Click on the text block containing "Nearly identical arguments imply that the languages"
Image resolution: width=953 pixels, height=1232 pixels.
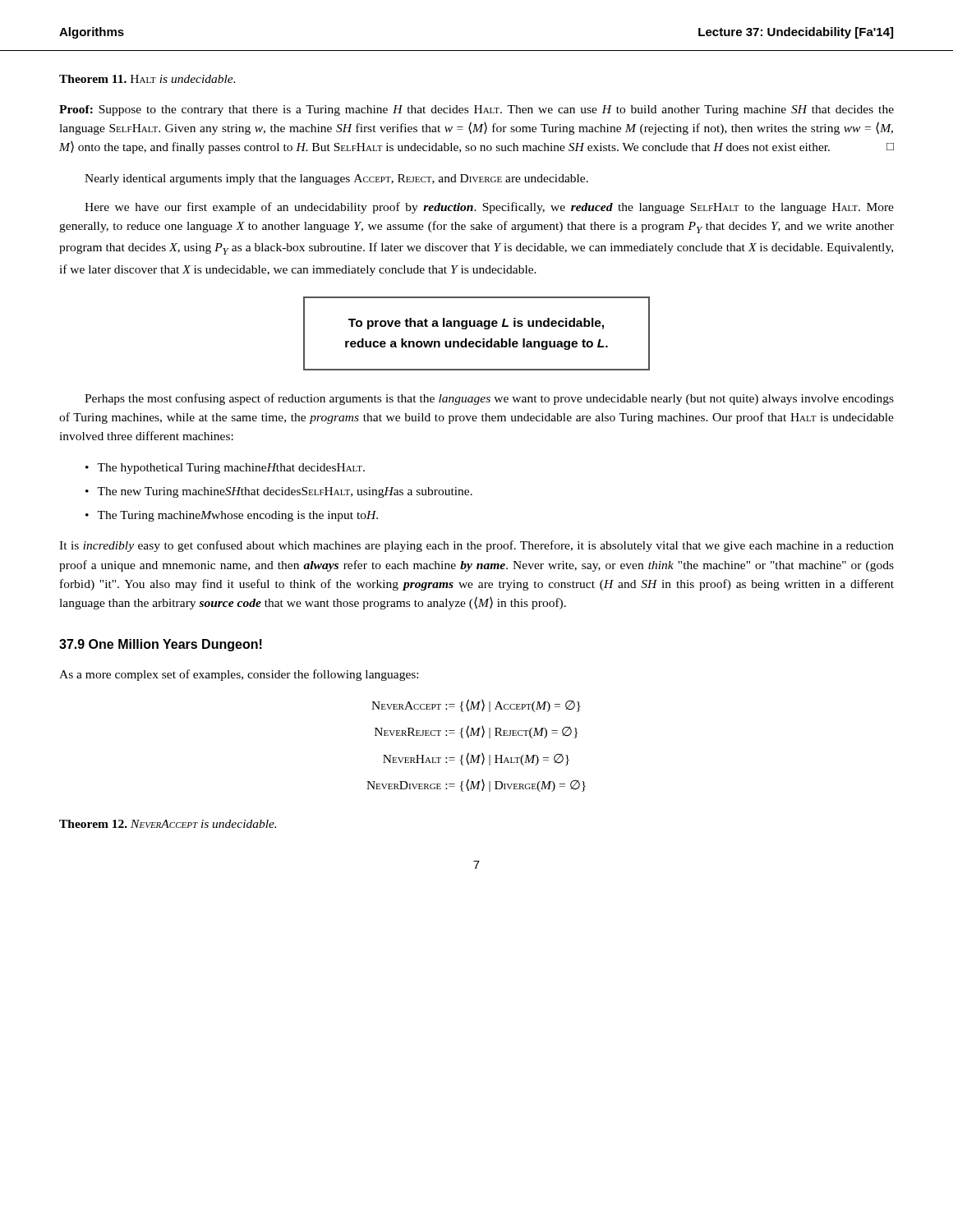tap(337, 177)
